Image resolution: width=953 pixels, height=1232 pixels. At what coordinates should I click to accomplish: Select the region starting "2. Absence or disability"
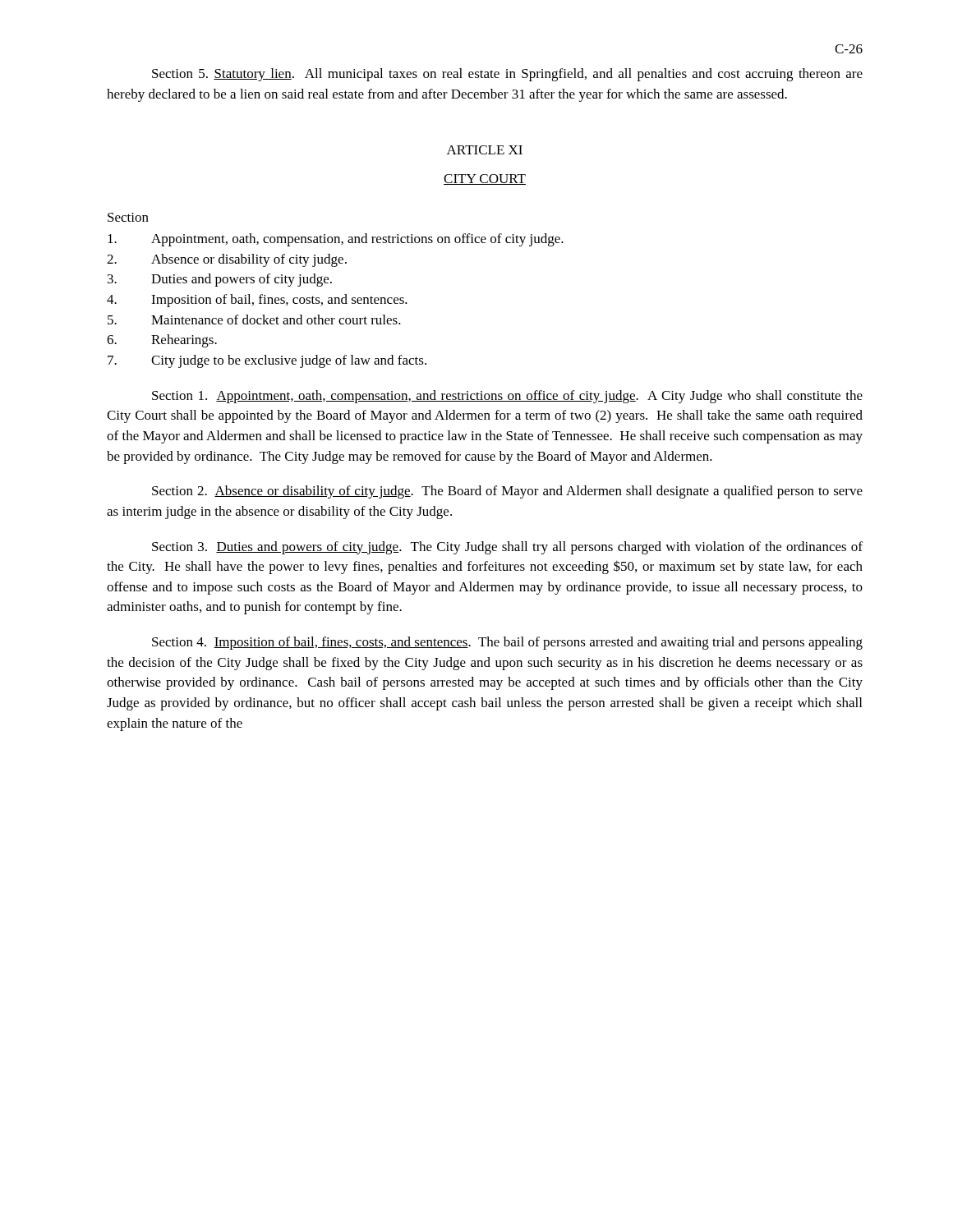227,260
